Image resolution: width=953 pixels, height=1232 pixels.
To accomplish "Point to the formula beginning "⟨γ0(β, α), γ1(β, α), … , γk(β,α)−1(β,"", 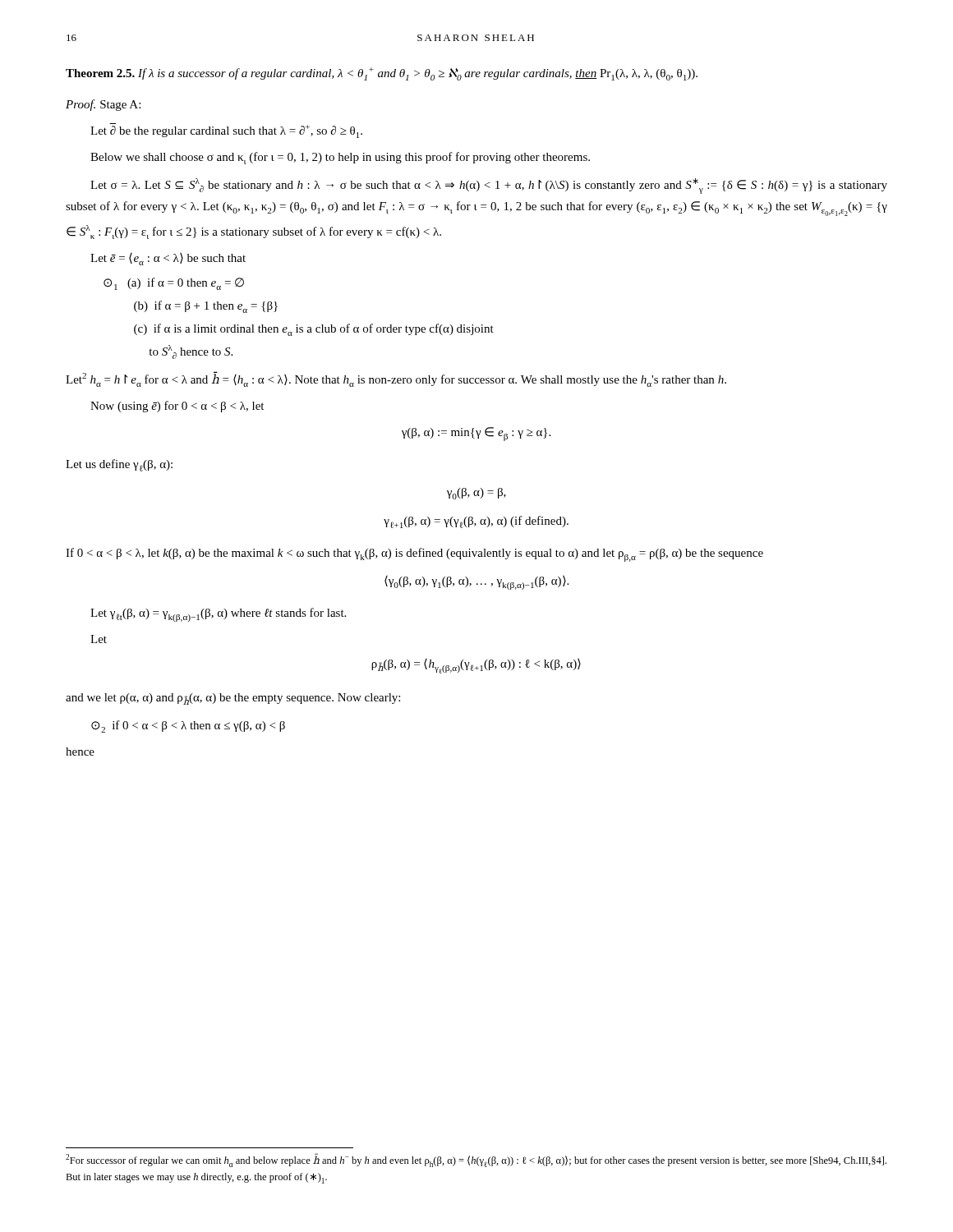I will (x=476, y=582).
